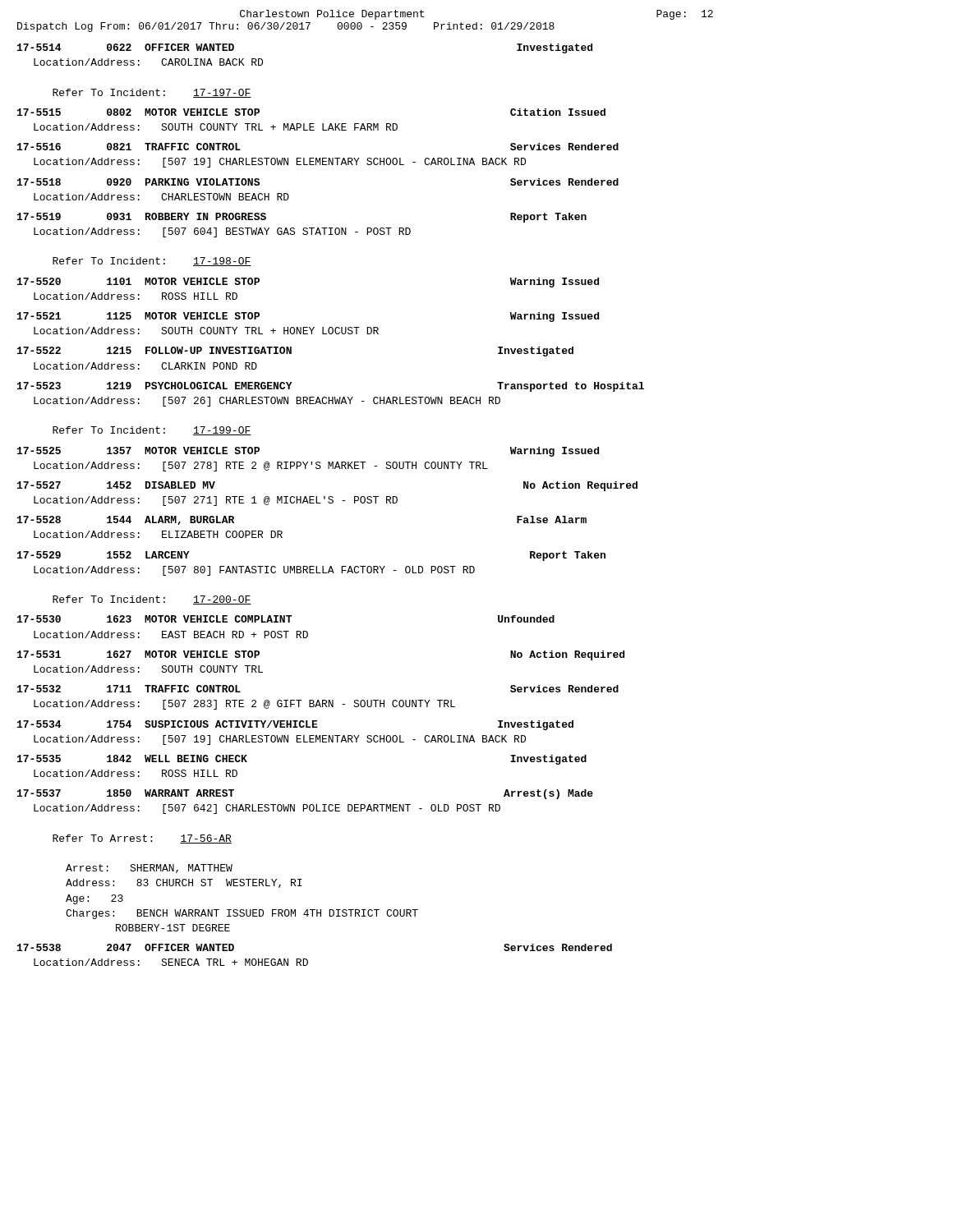Select the list item with the text "17-5519 0931 ROBBERY IN PROGRESS Report Taken Location/Address:"
The width and height of the screenshot is (953, 1232).
coord(40,217)
